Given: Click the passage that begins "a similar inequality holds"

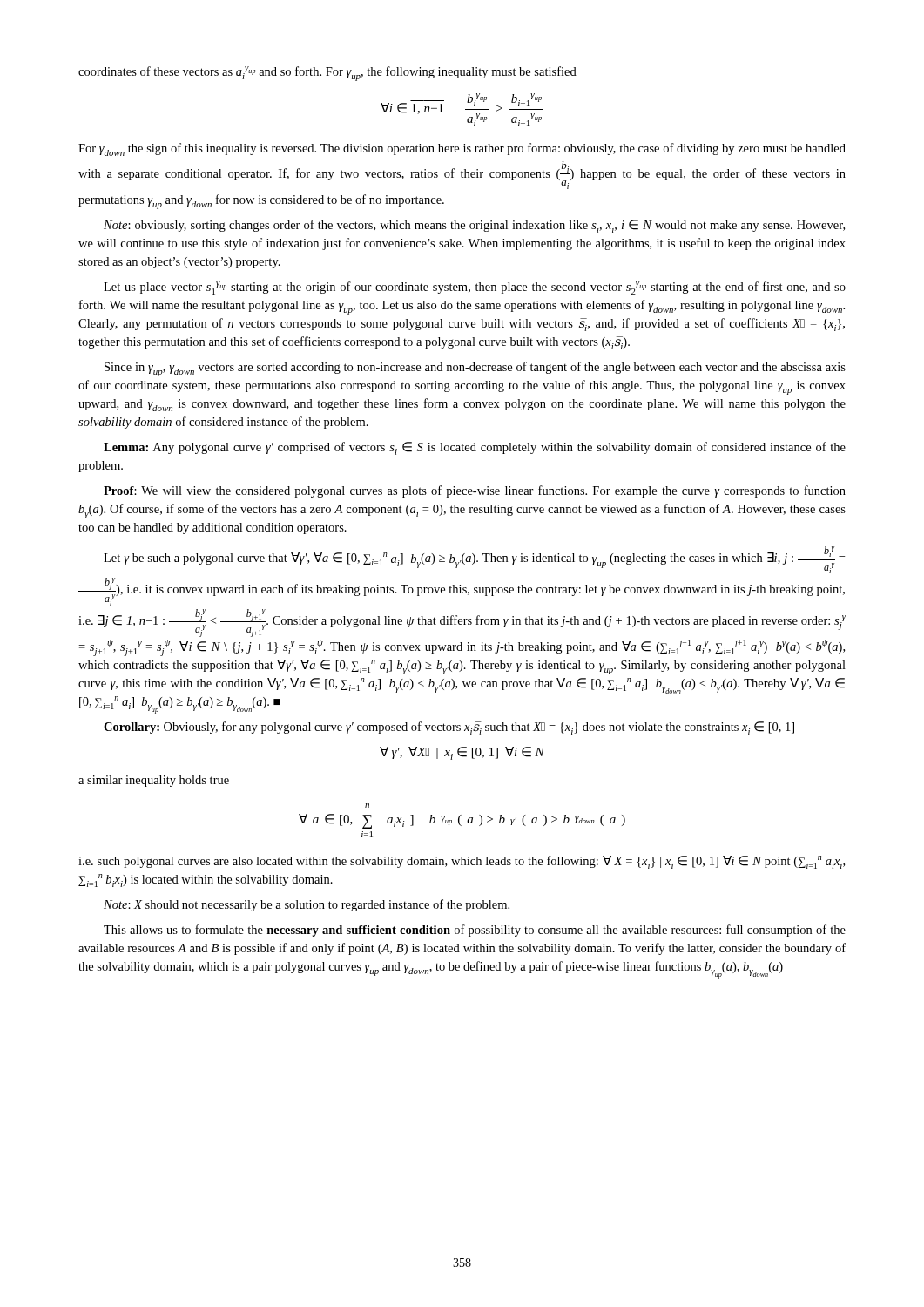Looking at the screenshot, I should [x=154, y=780].
